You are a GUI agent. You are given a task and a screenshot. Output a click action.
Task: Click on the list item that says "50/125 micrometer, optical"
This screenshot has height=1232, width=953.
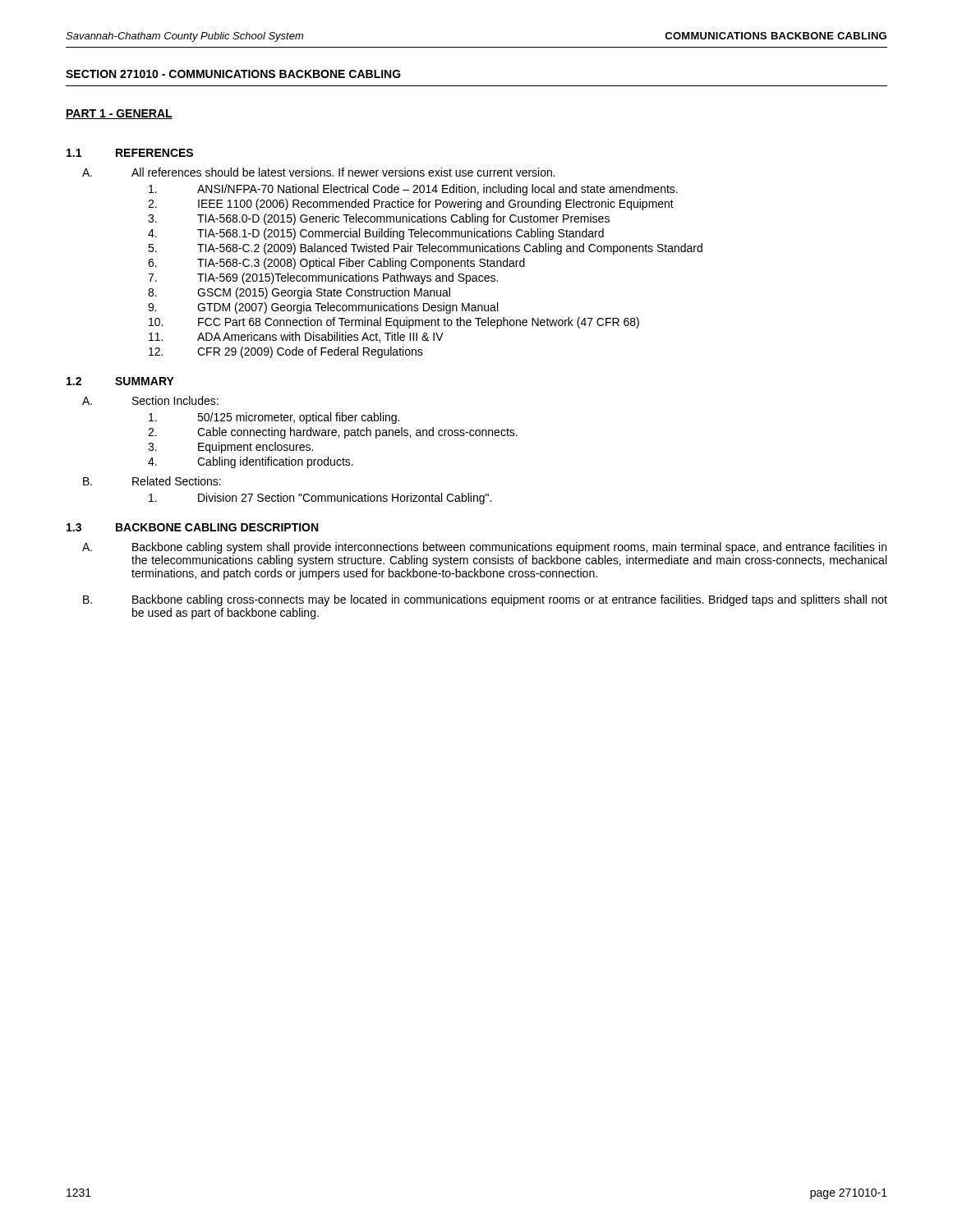[299, 417]
